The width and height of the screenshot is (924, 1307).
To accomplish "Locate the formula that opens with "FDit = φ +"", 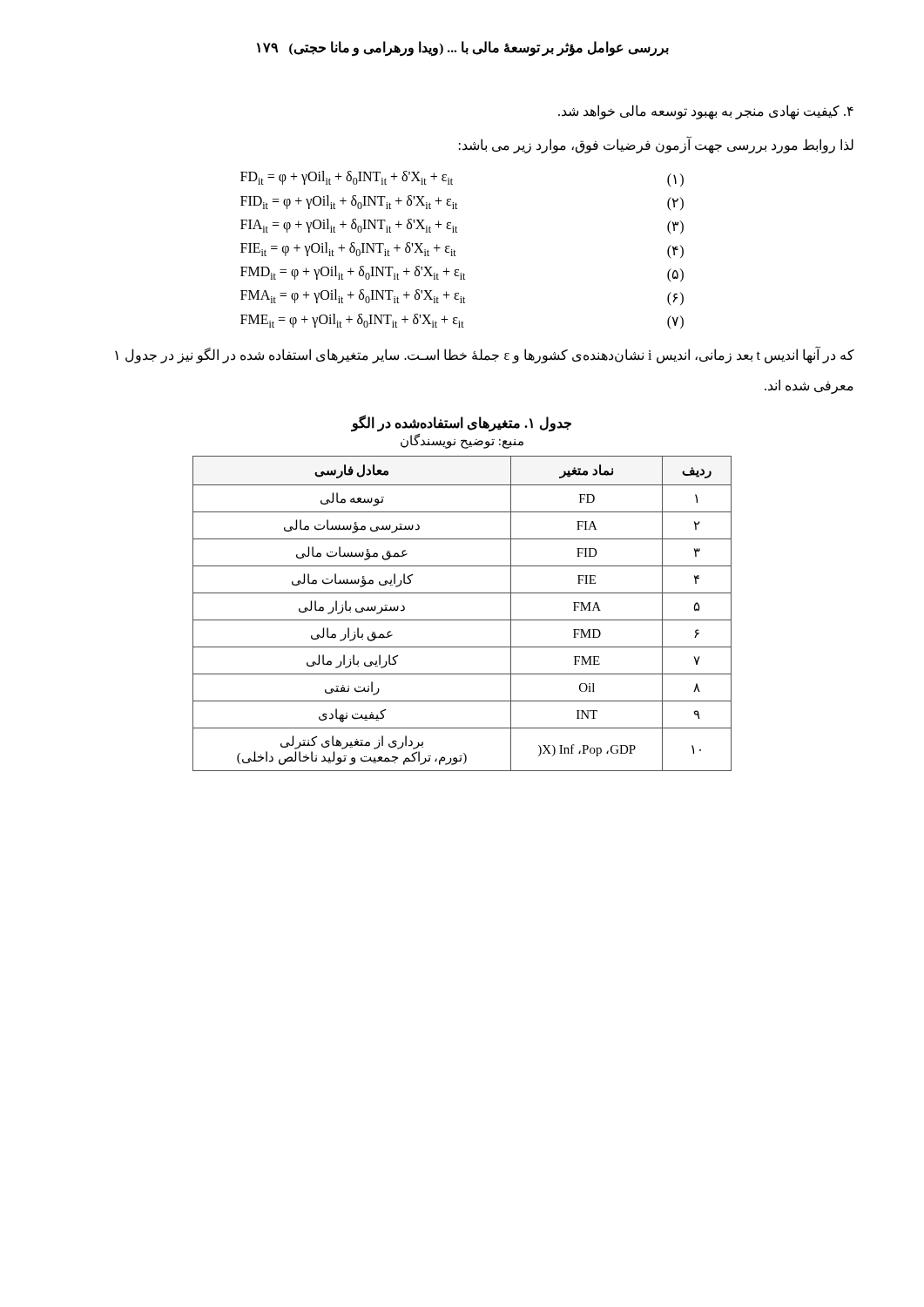I will point(462,179).
